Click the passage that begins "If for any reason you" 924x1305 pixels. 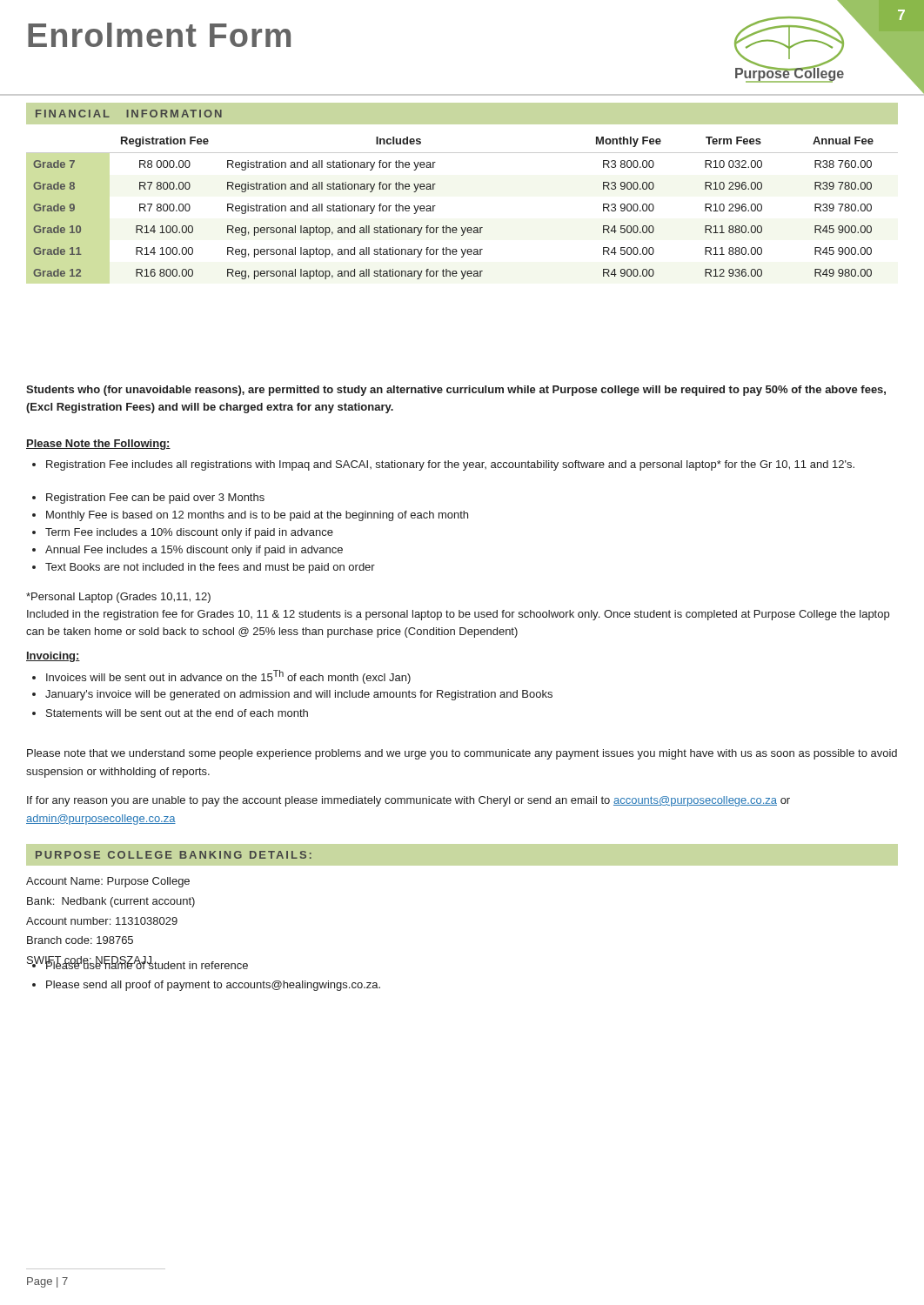(x=408, y=809)
